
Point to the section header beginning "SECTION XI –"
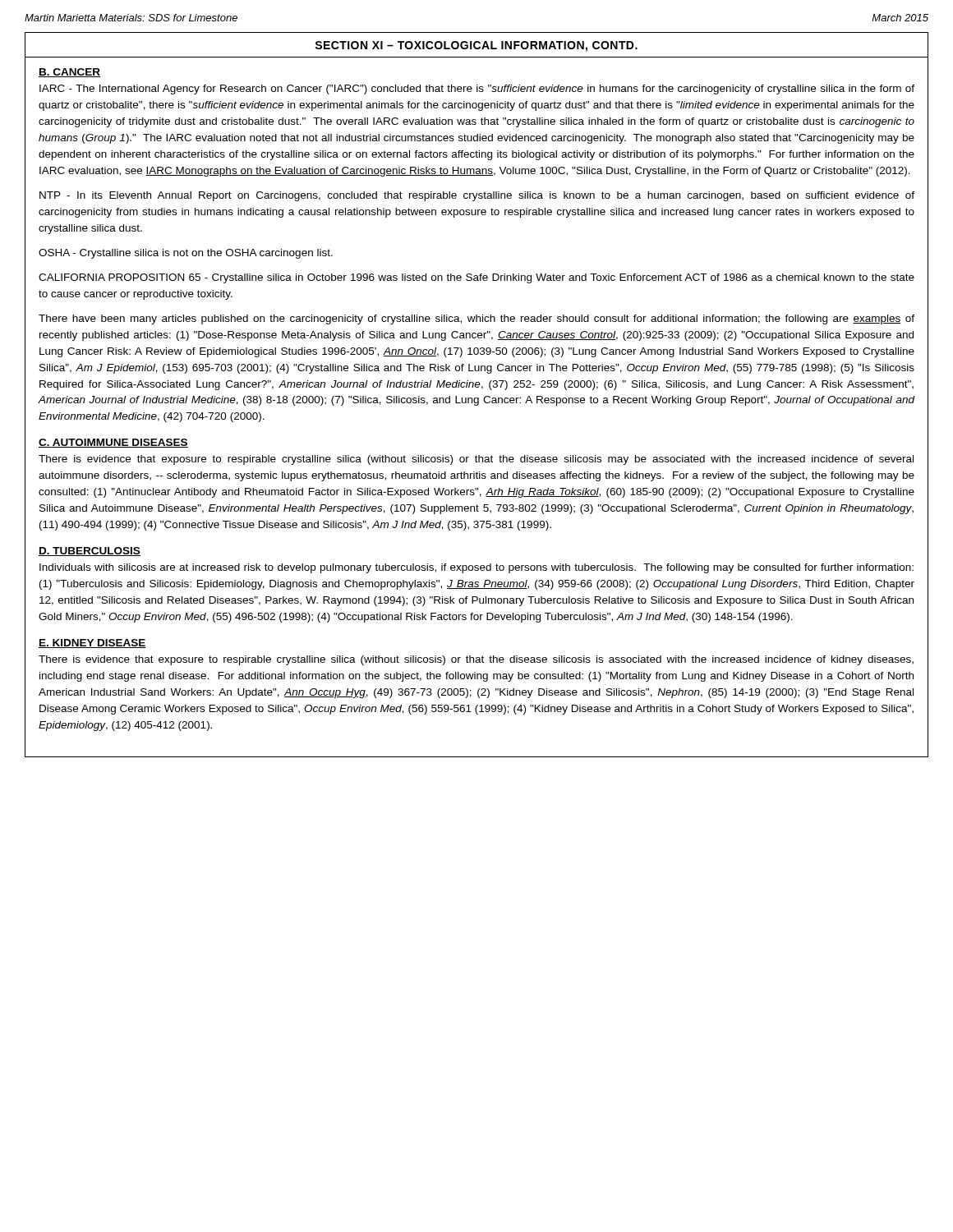tap(476, 45)
